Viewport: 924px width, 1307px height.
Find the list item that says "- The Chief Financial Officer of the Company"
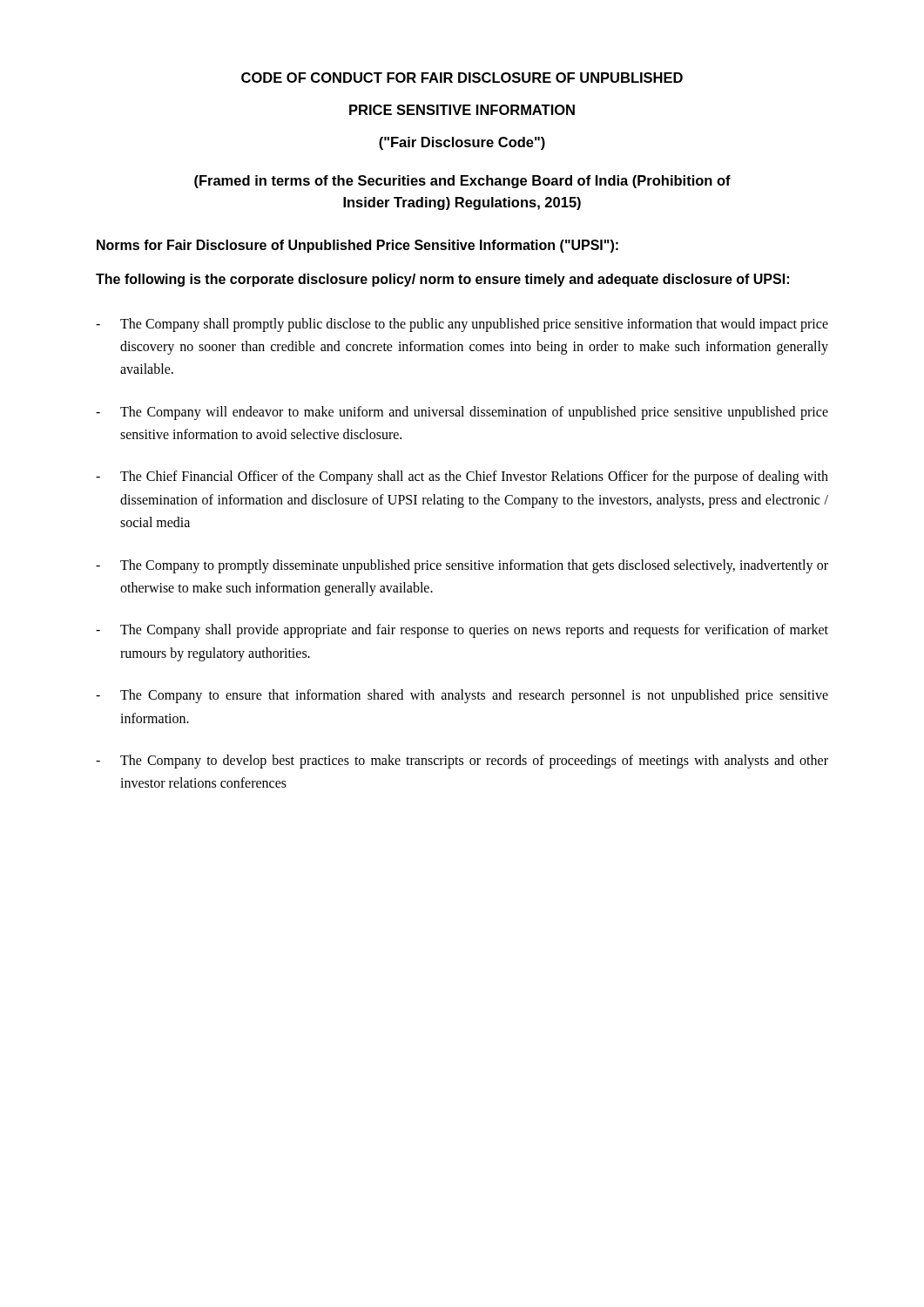pyautogui.click(x=462, y=500)
